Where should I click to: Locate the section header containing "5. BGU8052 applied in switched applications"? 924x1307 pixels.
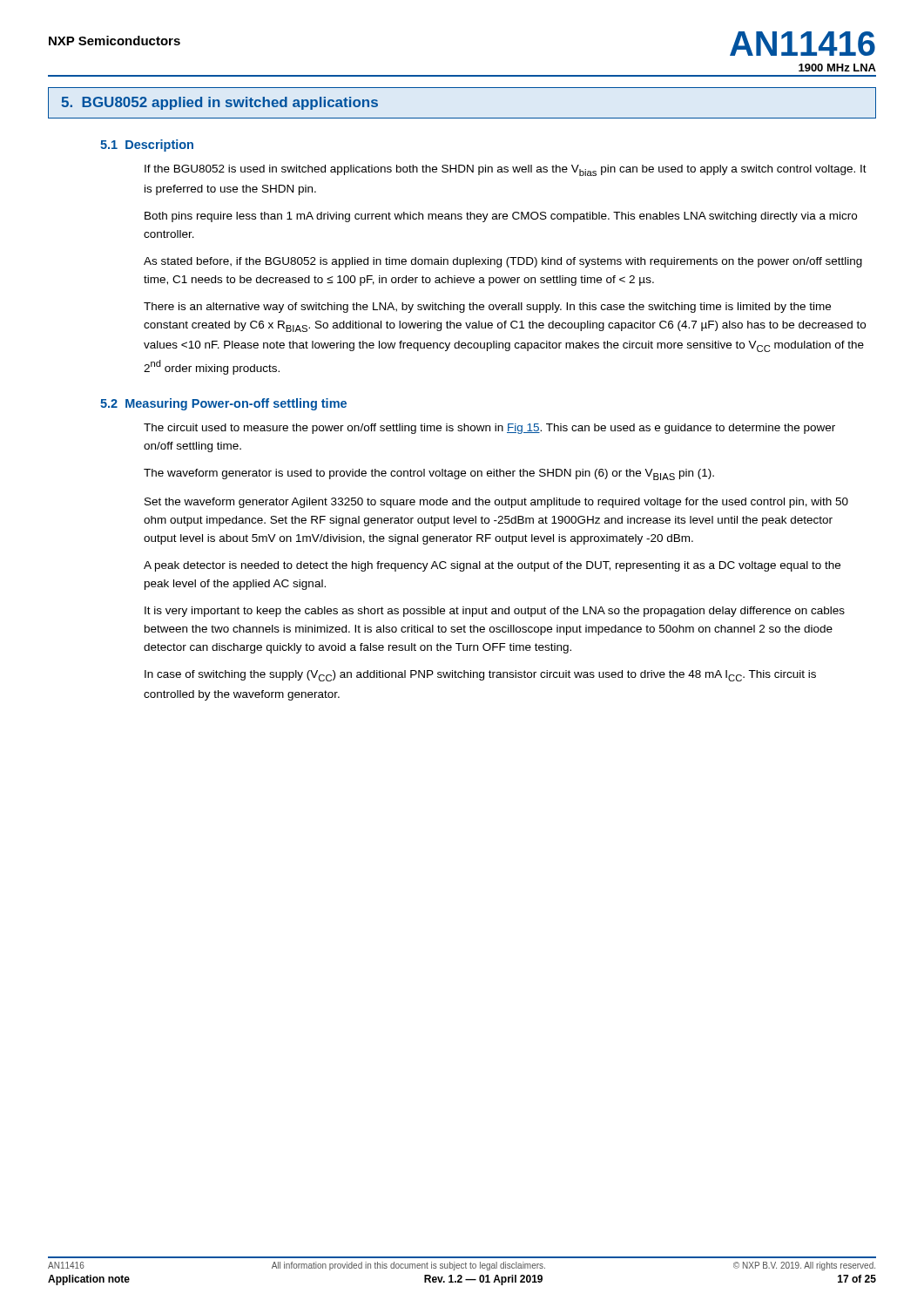[x=220, y=102]
